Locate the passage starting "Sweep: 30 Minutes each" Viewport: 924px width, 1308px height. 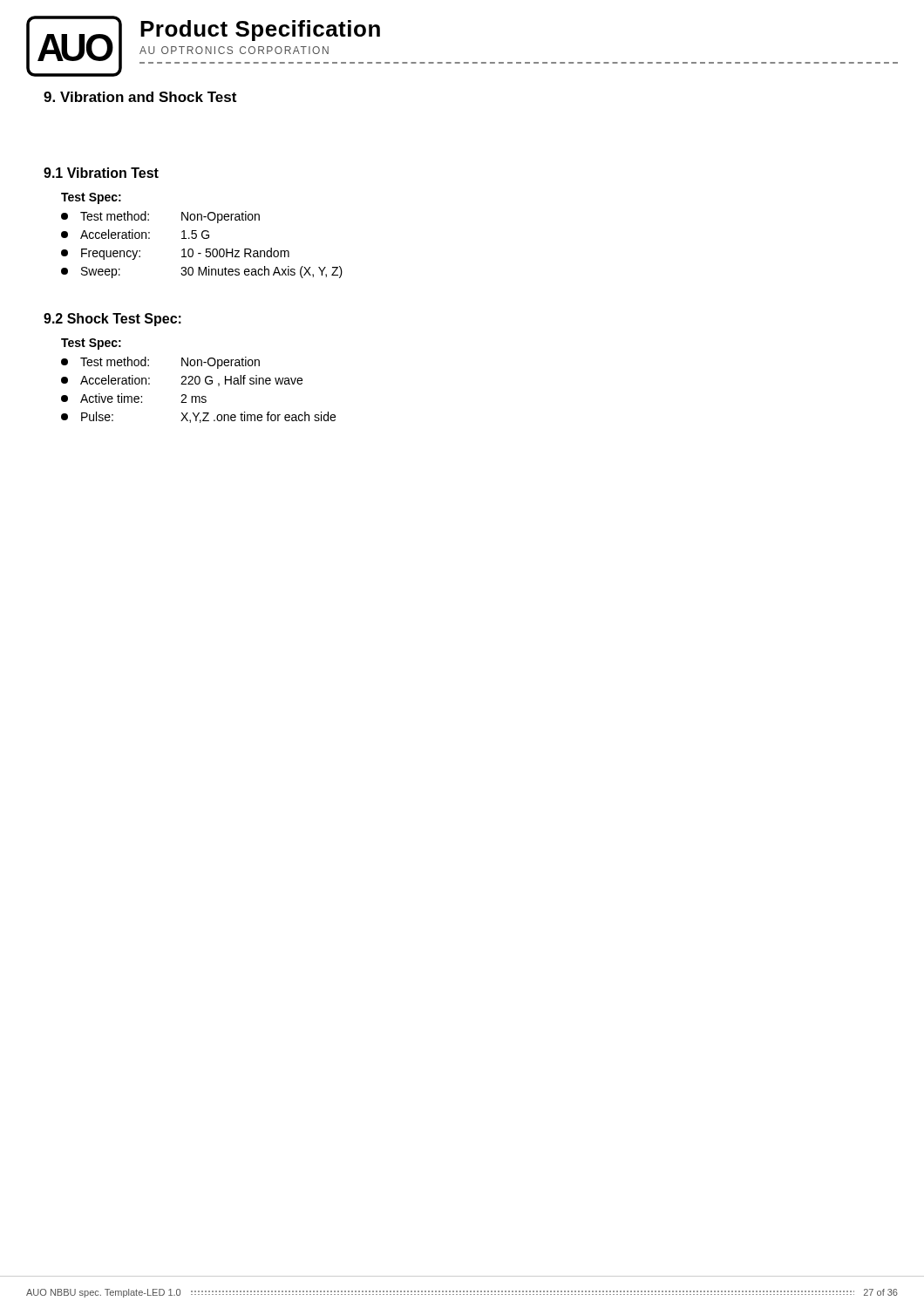click(202, 271)
